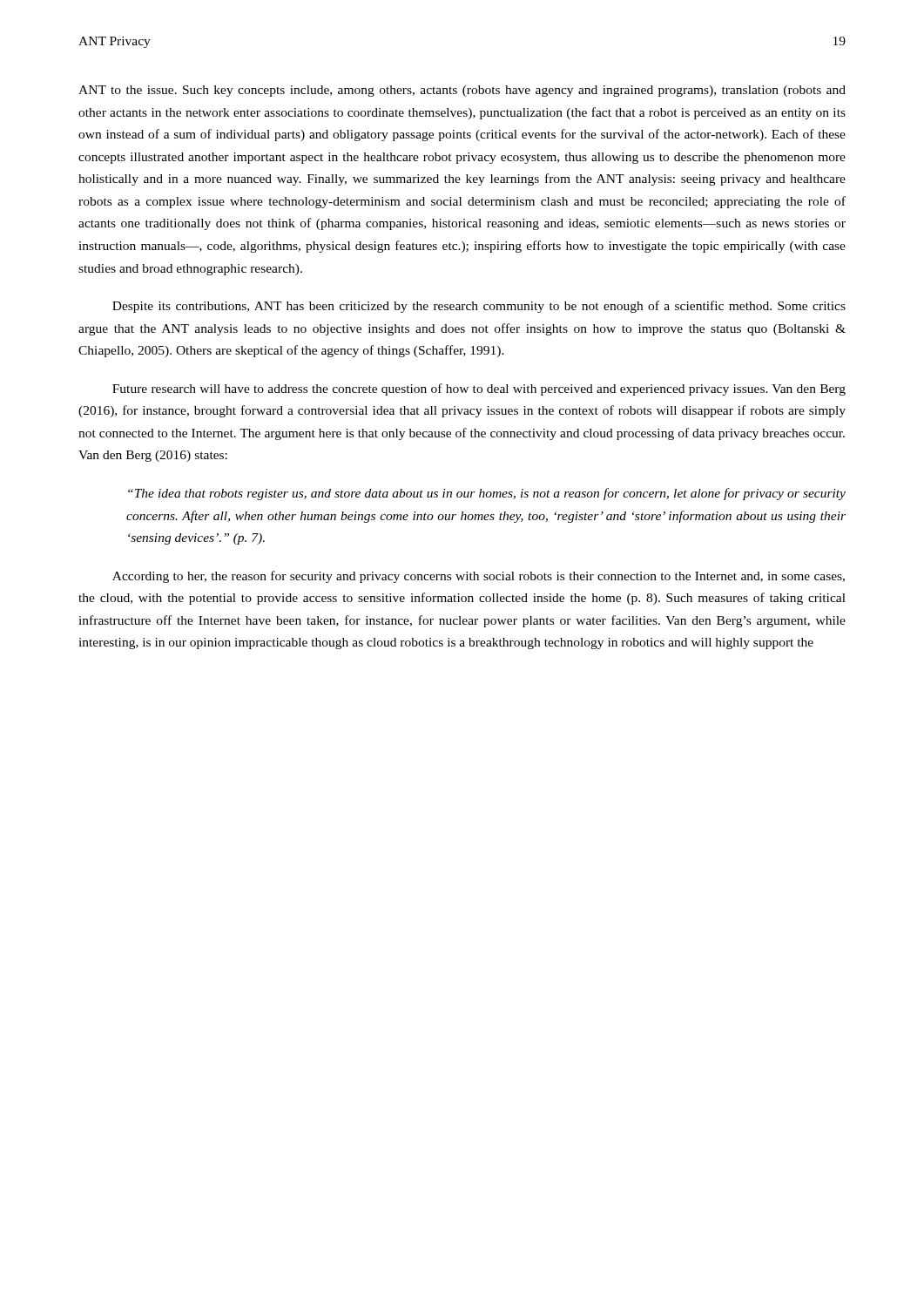The image size is (924, 1307).
Task: Find the block on this page that starts "According to her, the reason for"
Action: 462,609
